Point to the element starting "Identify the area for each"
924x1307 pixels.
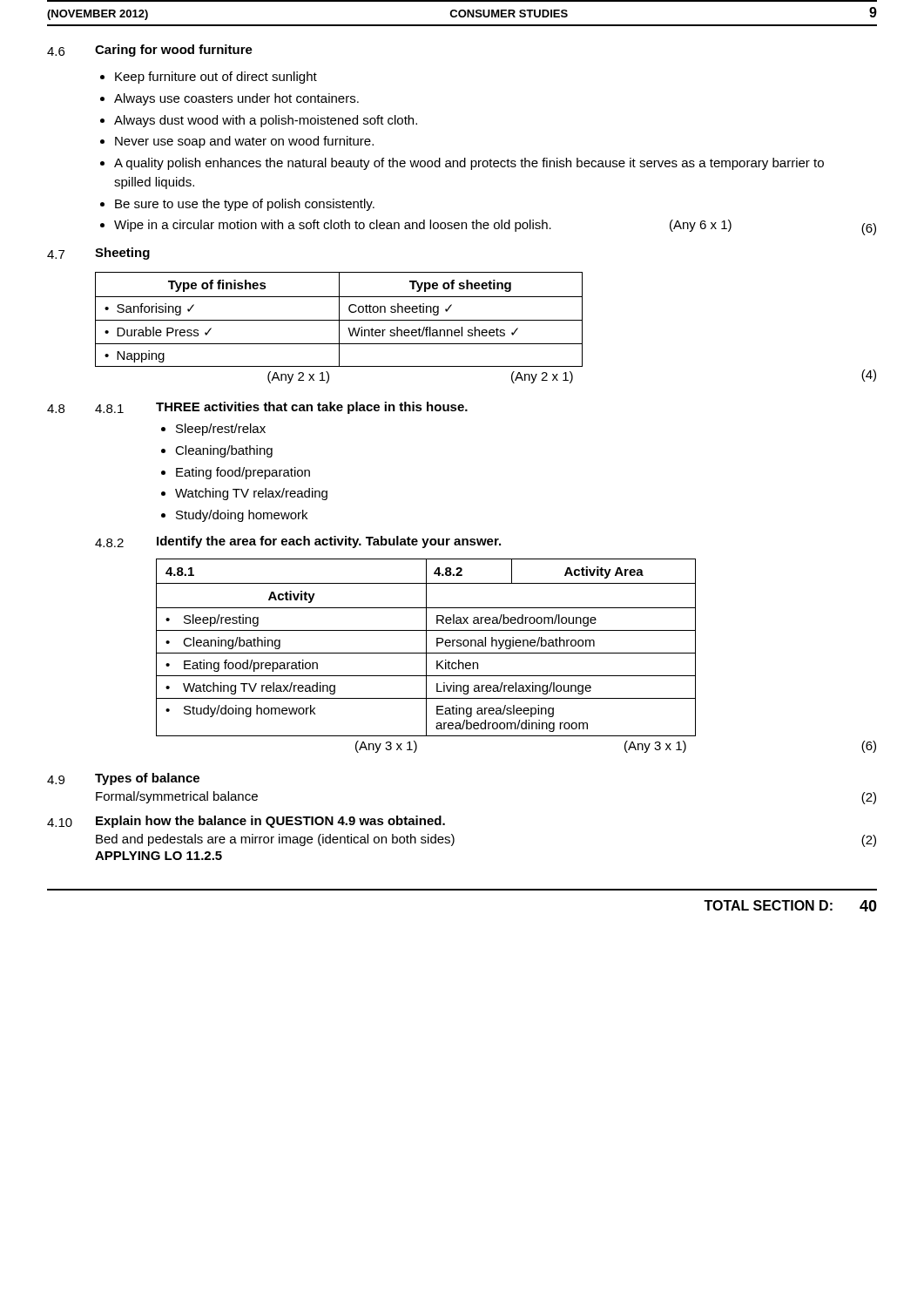(x=329, y=540)
